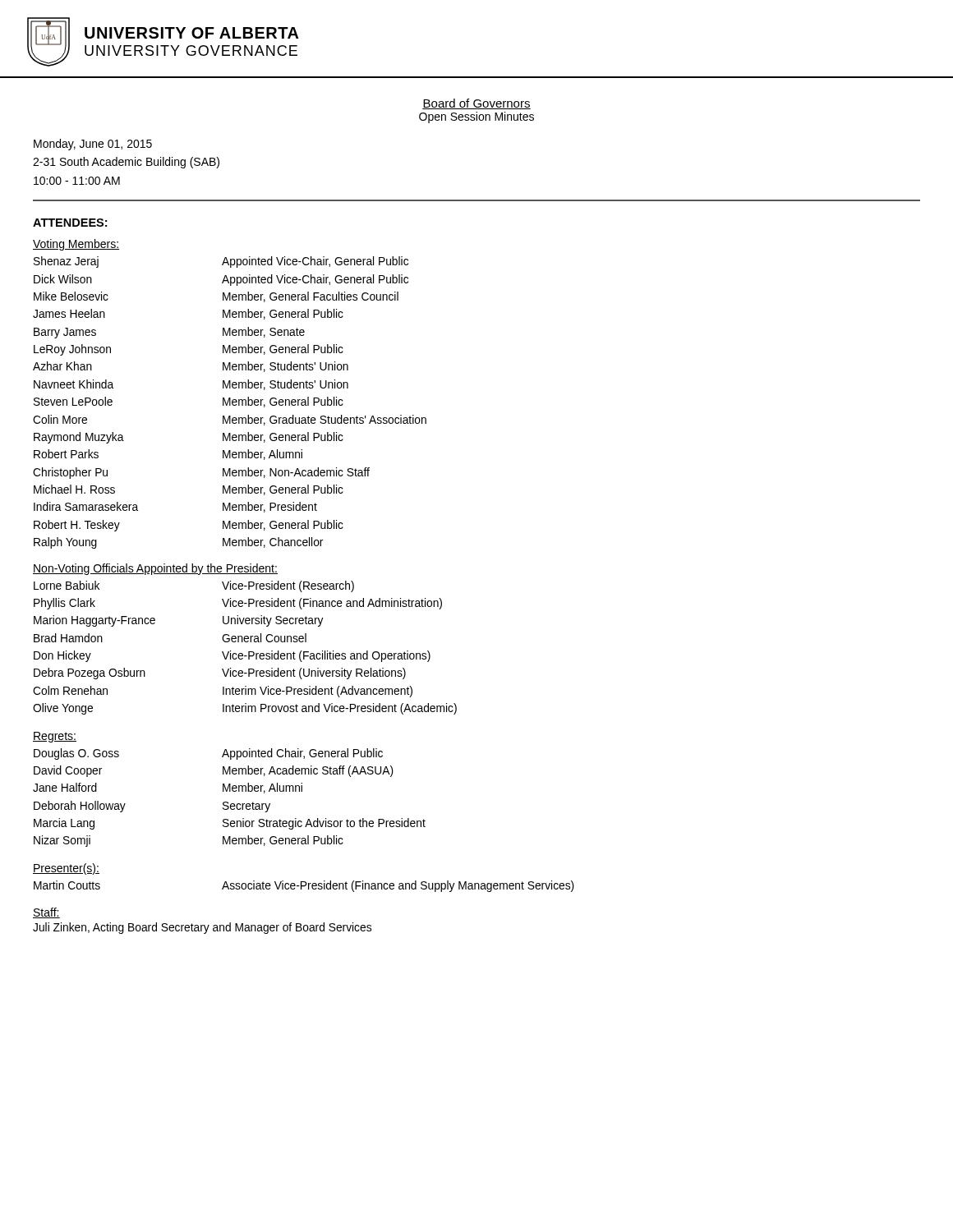Locate the list item with the text "Olive YongeInterim Provost and"
The height and width of the screenshot is (1232, 953).
245,709
